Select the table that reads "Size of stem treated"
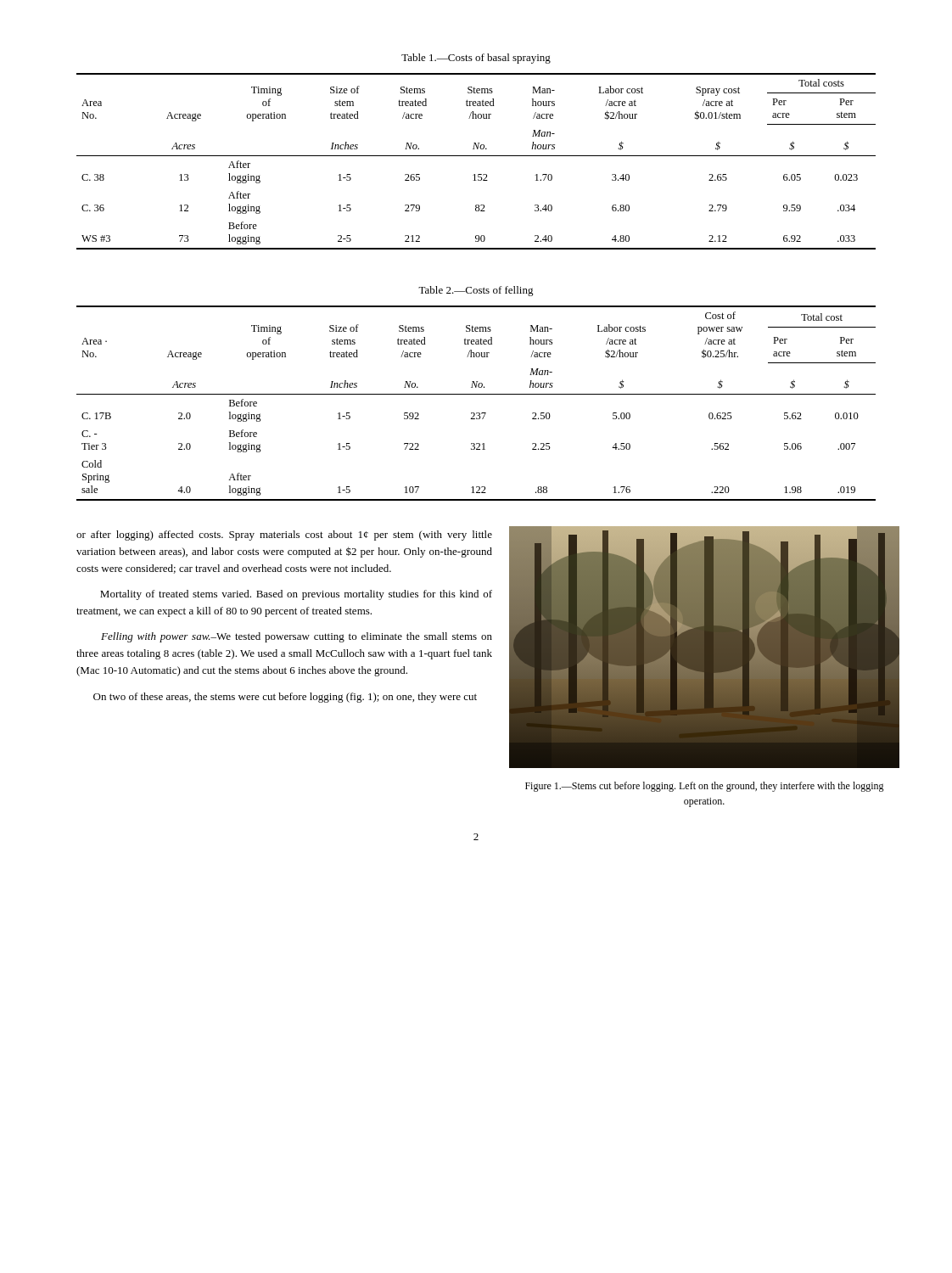 click(x=476, y=161)
